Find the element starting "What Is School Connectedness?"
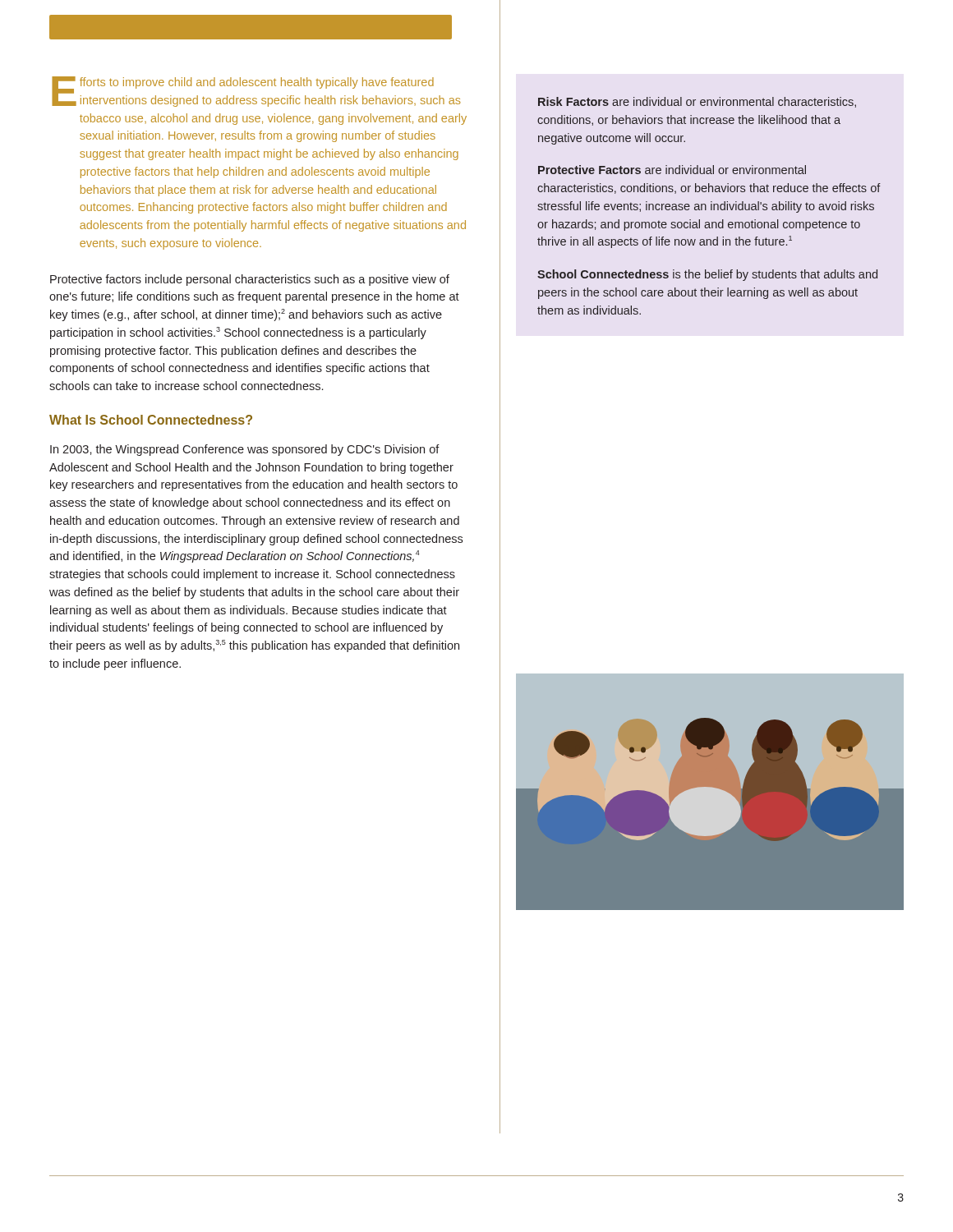This screenshot has height=1232, width=953. pyautogui.click(x=151, y=420)
